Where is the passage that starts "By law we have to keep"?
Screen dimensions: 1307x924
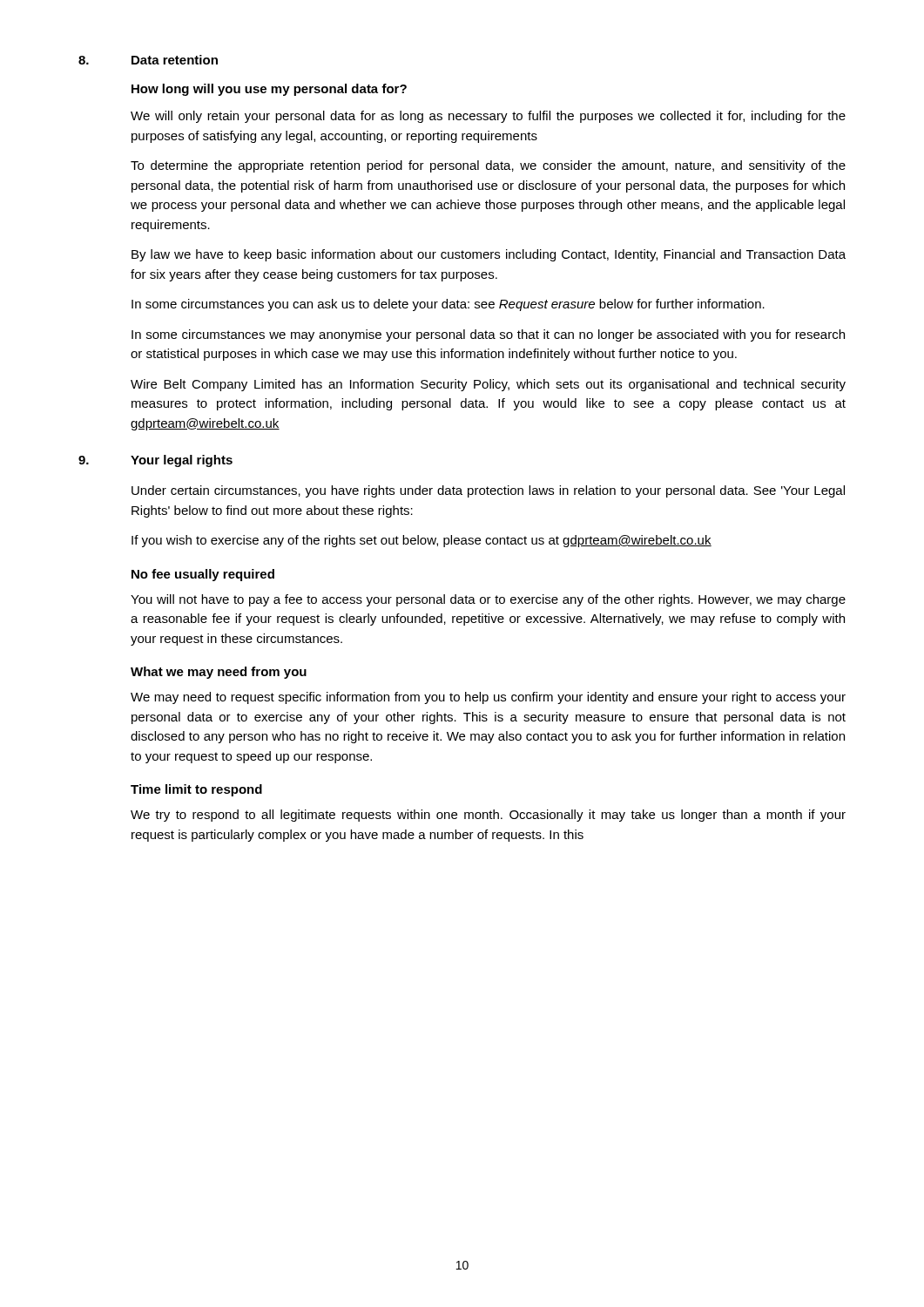pos(488,264)
